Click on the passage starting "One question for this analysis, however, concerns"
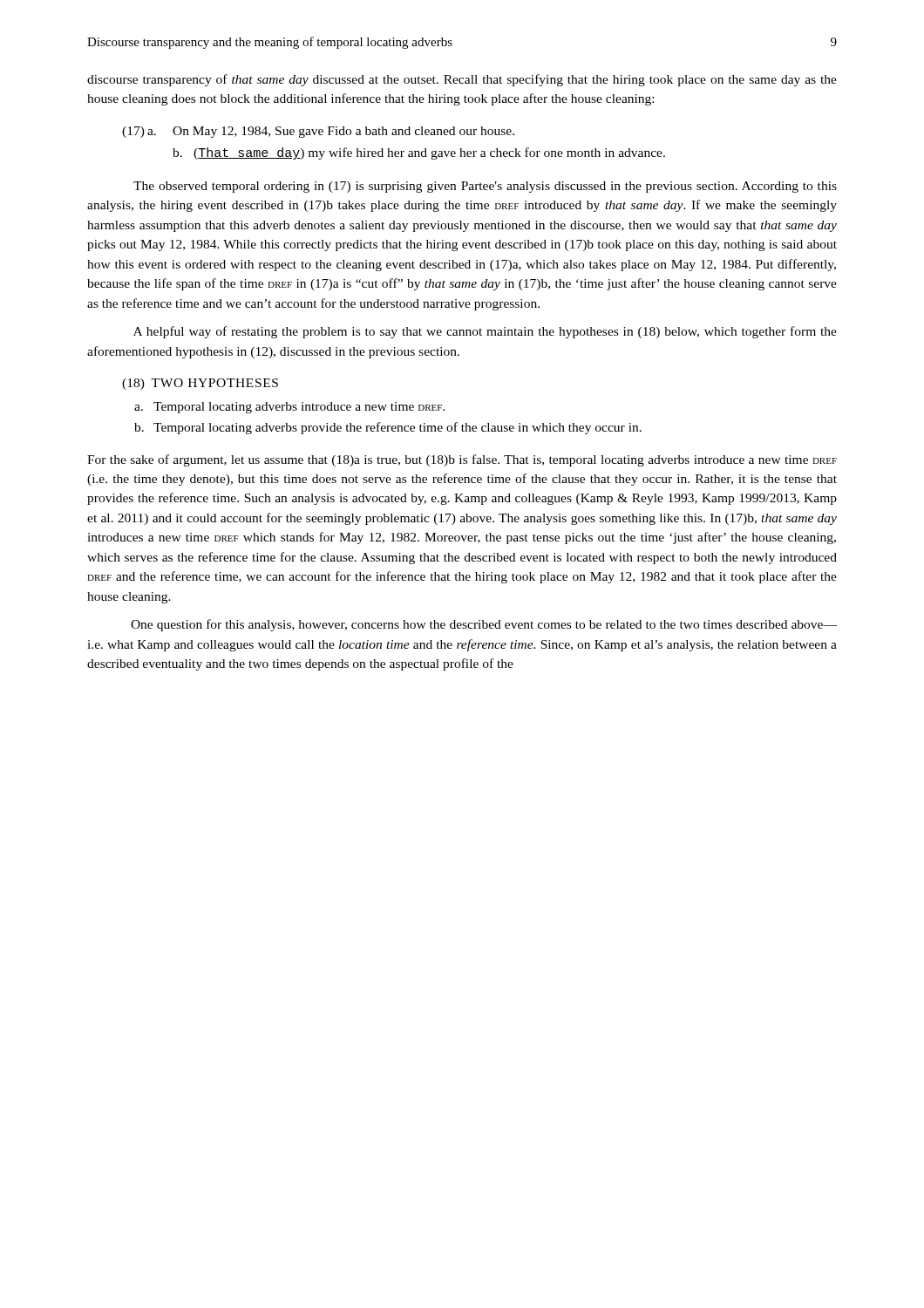This screenshot has height=1308, width=924. [x=462, y=644]
